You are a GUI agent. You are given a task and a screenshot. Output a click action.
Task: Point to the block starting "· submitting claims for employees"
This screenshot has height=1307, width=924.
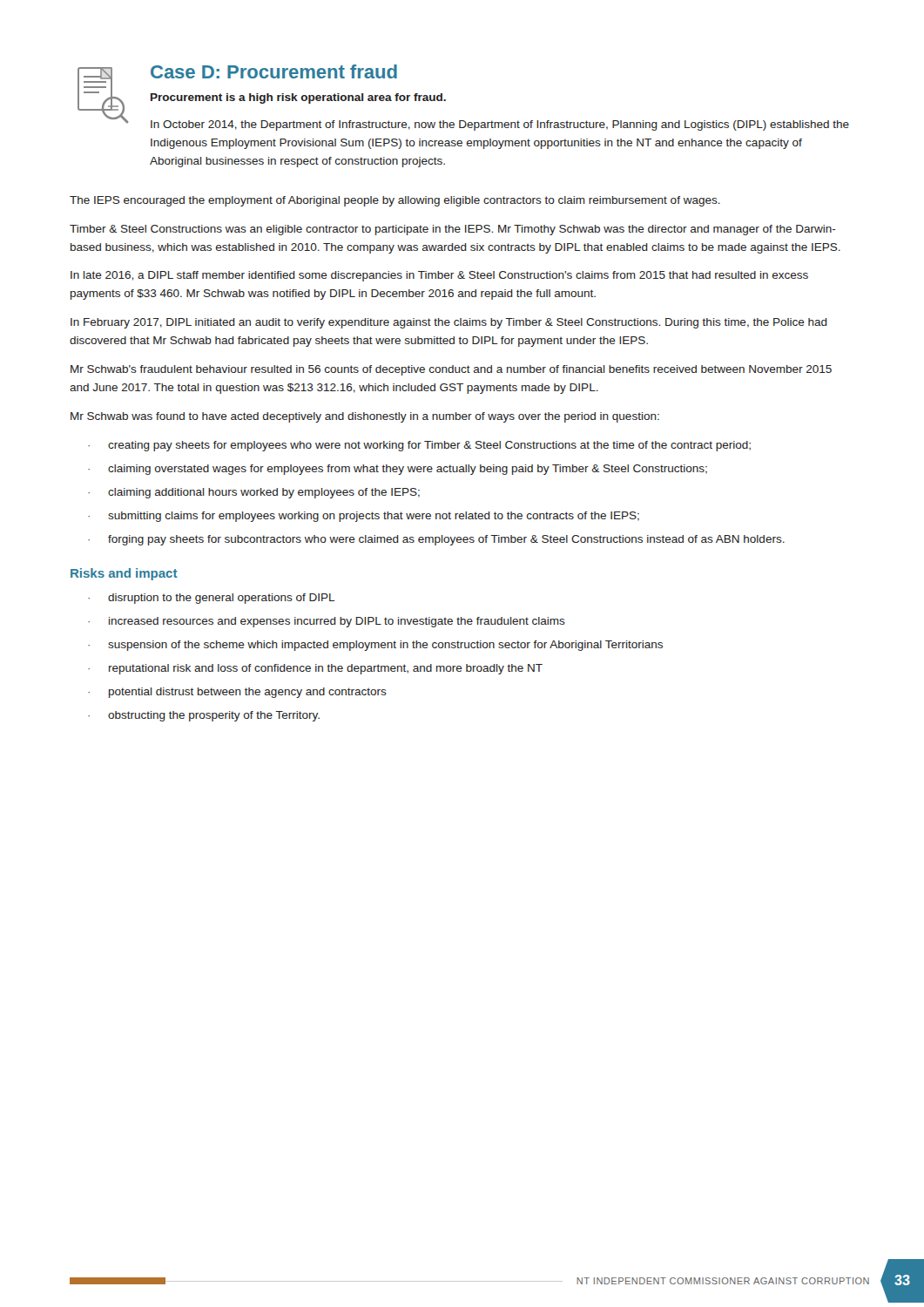[471, 516]
